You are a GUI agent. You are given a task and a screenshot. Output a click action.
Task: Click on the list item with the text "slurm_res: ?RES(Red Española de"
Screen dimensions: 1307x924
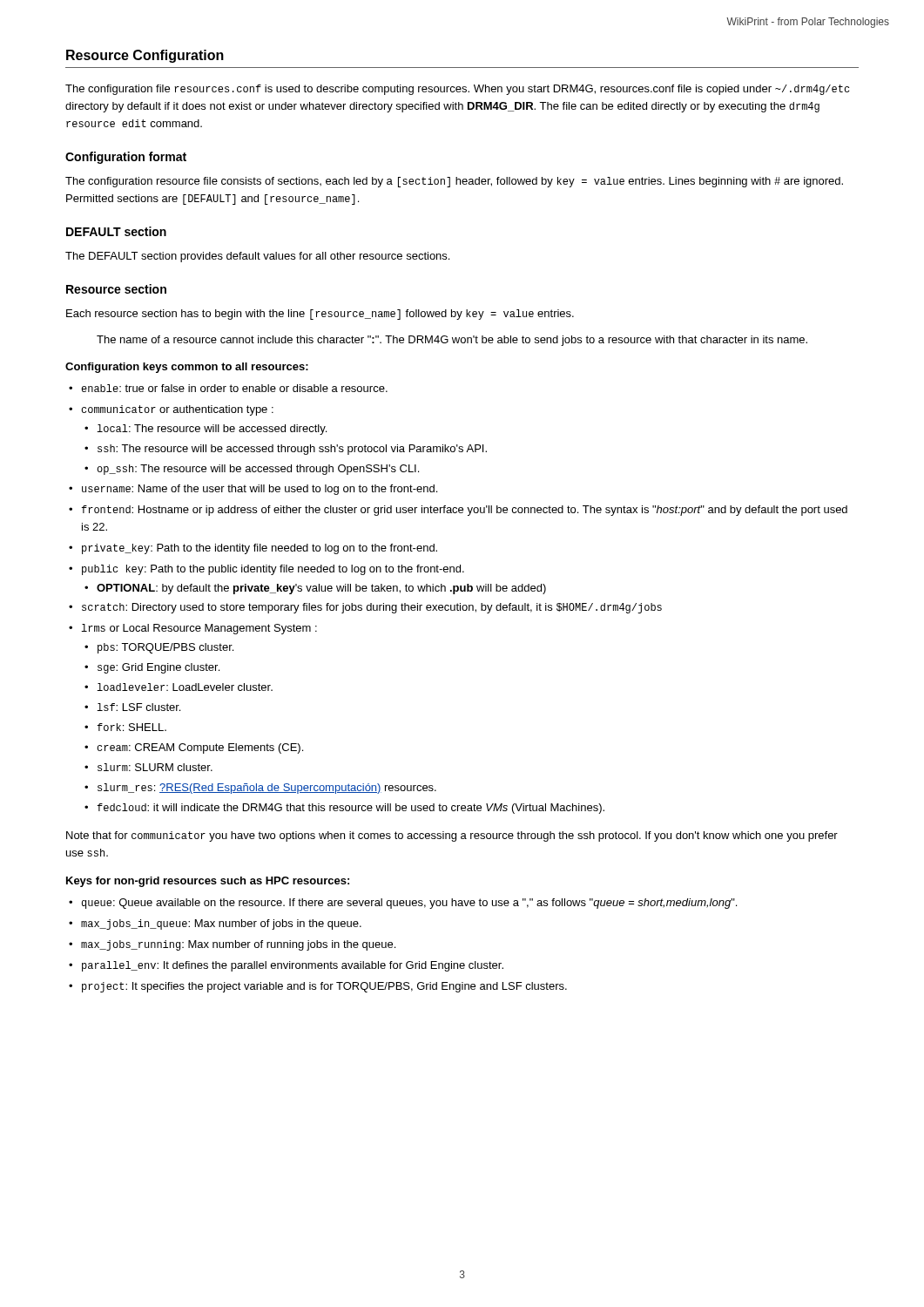coord(267,788)
